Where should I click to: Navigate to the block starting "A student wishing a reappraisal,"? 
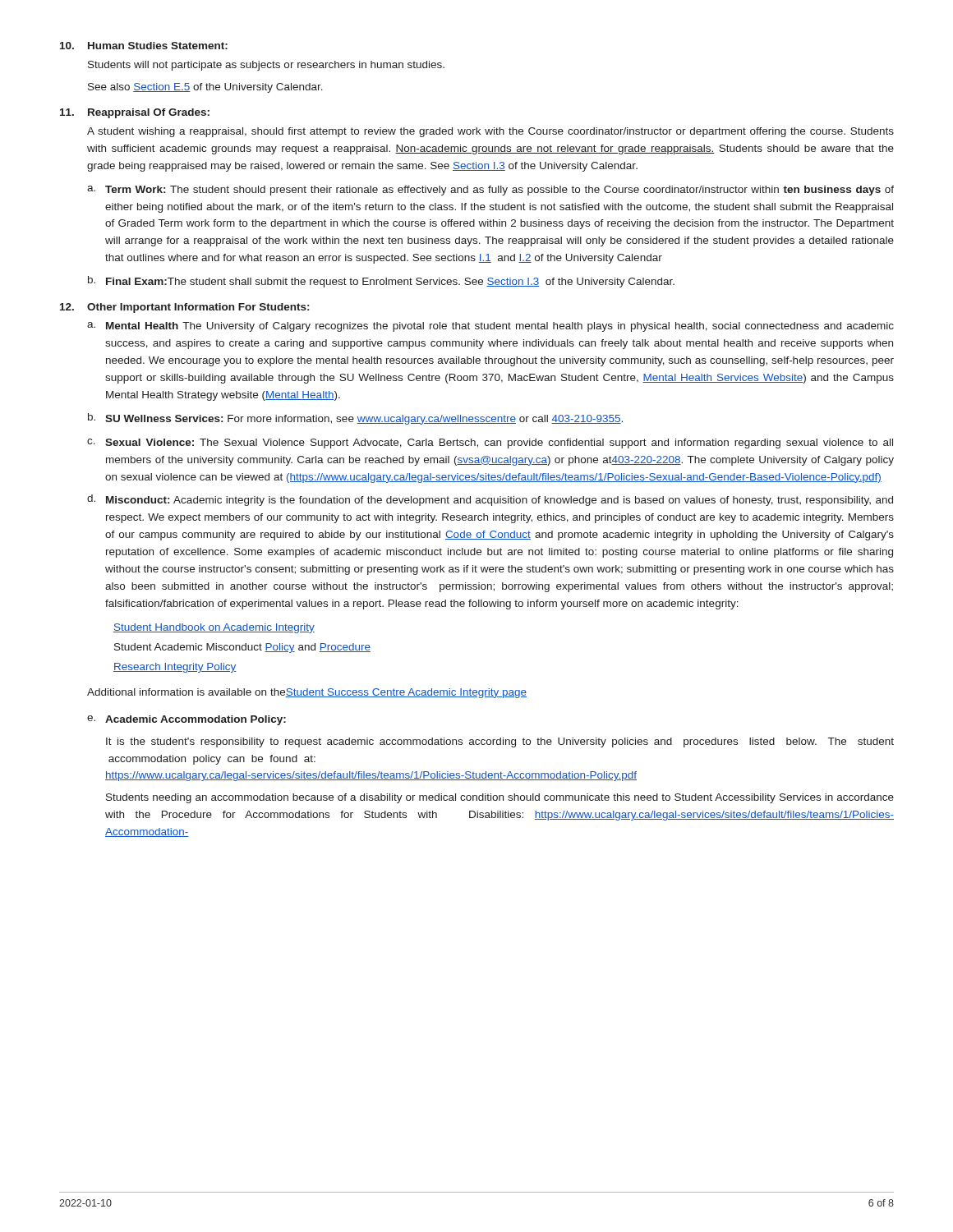click(x=490, y=149)
